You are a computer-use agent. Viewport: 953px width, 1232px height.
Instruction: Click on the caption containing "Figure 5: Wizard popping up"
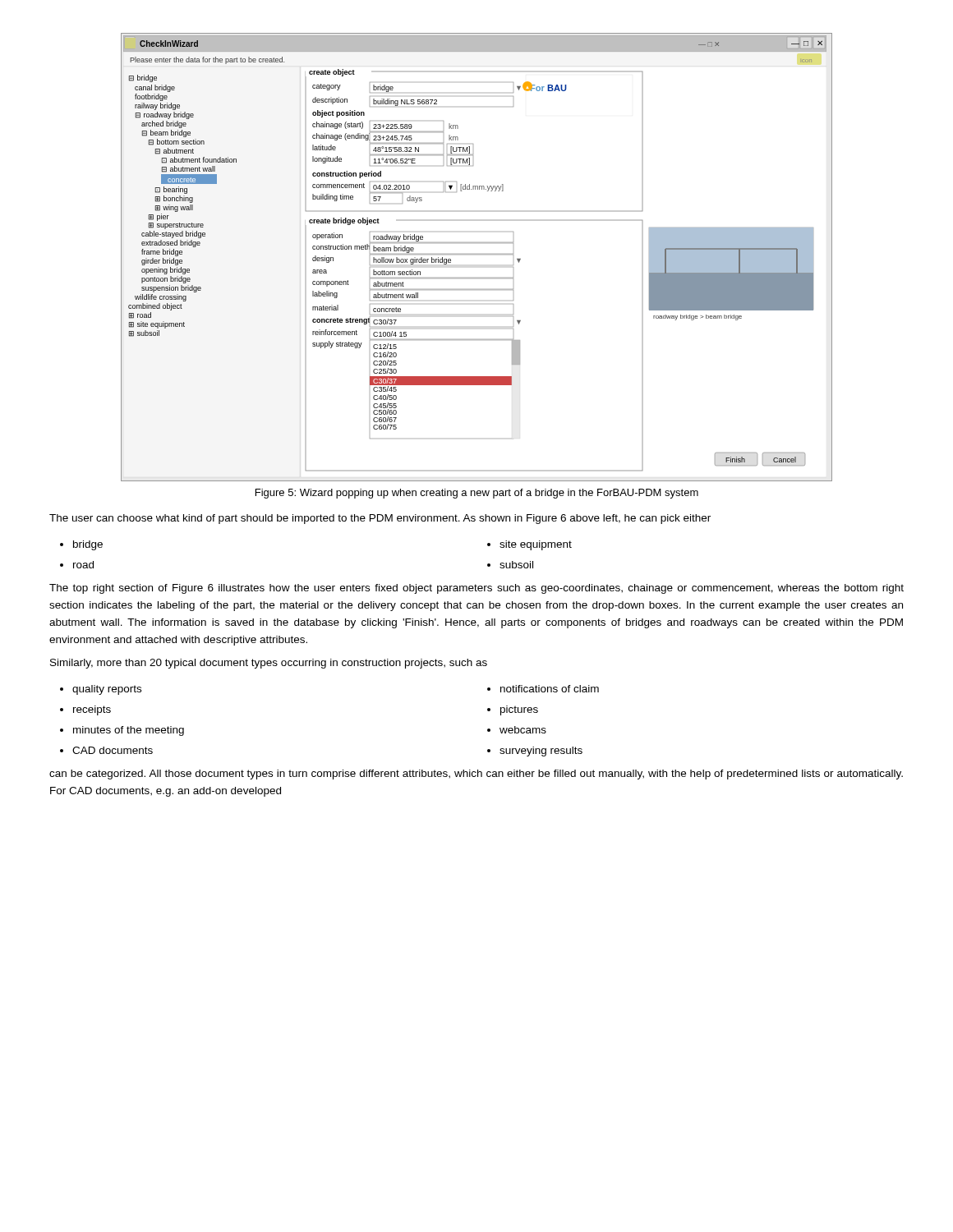click(476, 492)
